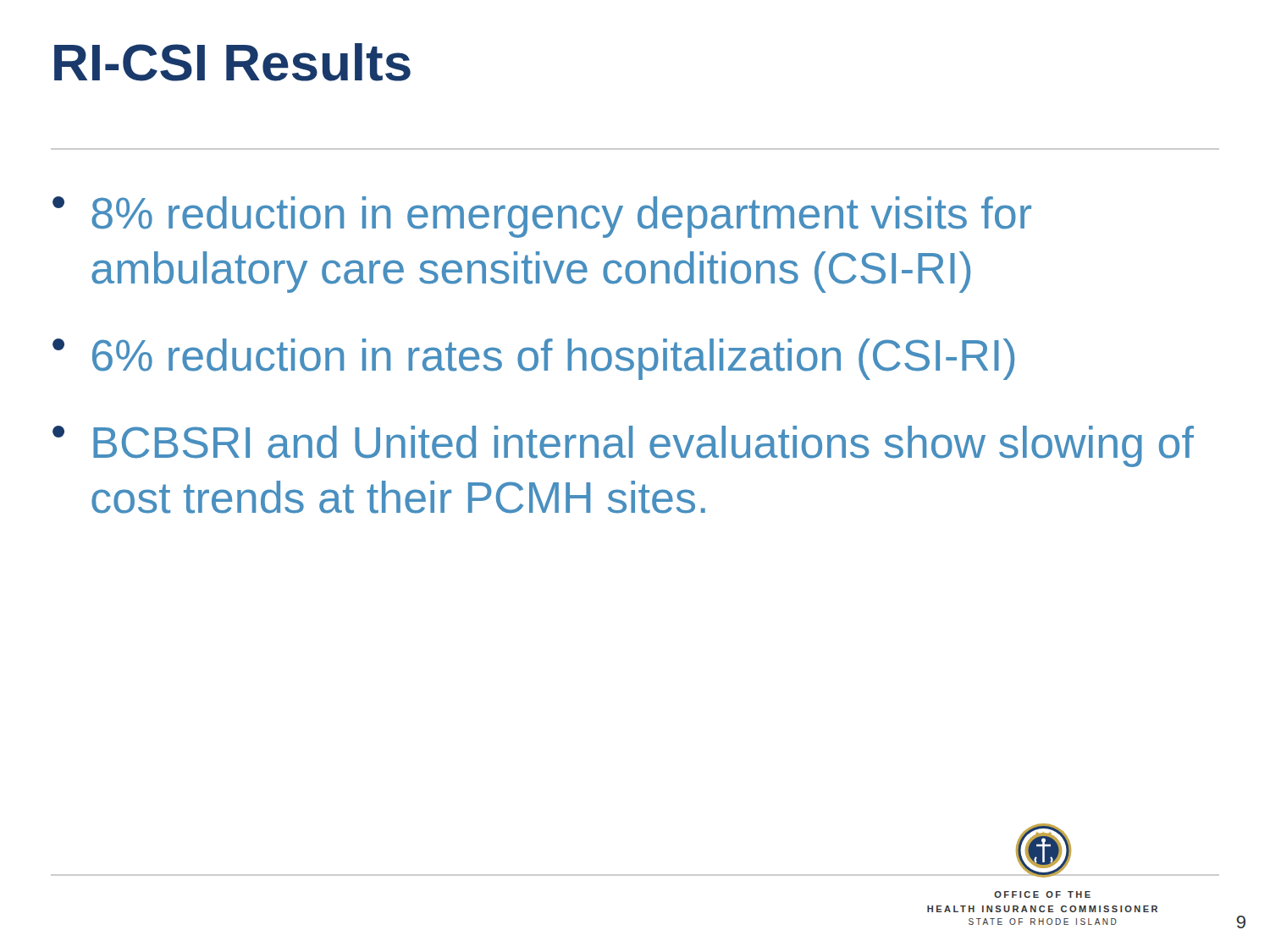The height and width of the screenshot is (952, 1270).
Task: Point to the text starting "RI-CSI Results"
Action: [232, 63]
